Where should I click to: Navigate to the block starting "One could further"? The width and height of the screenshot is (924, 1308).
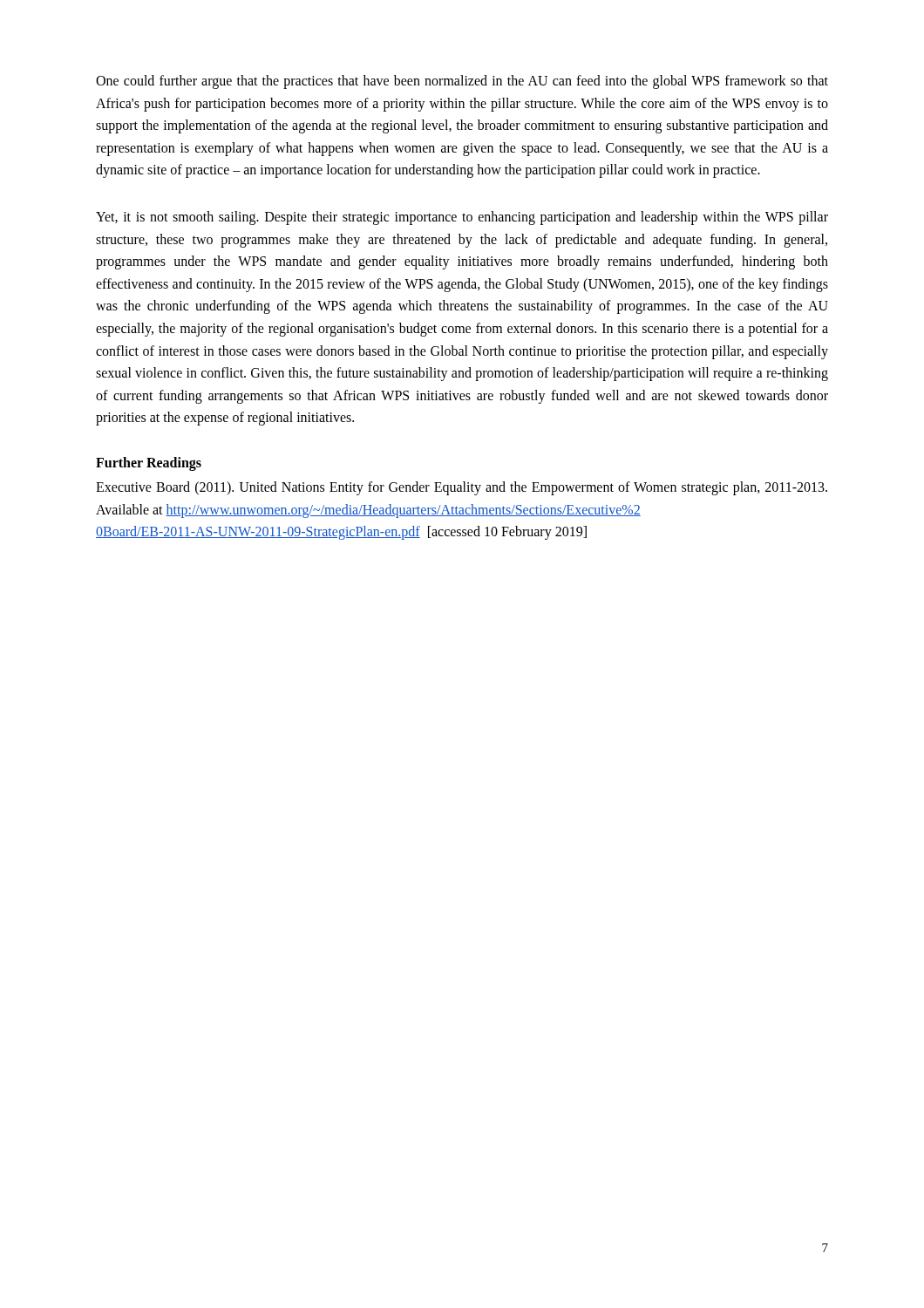(462, 125)
